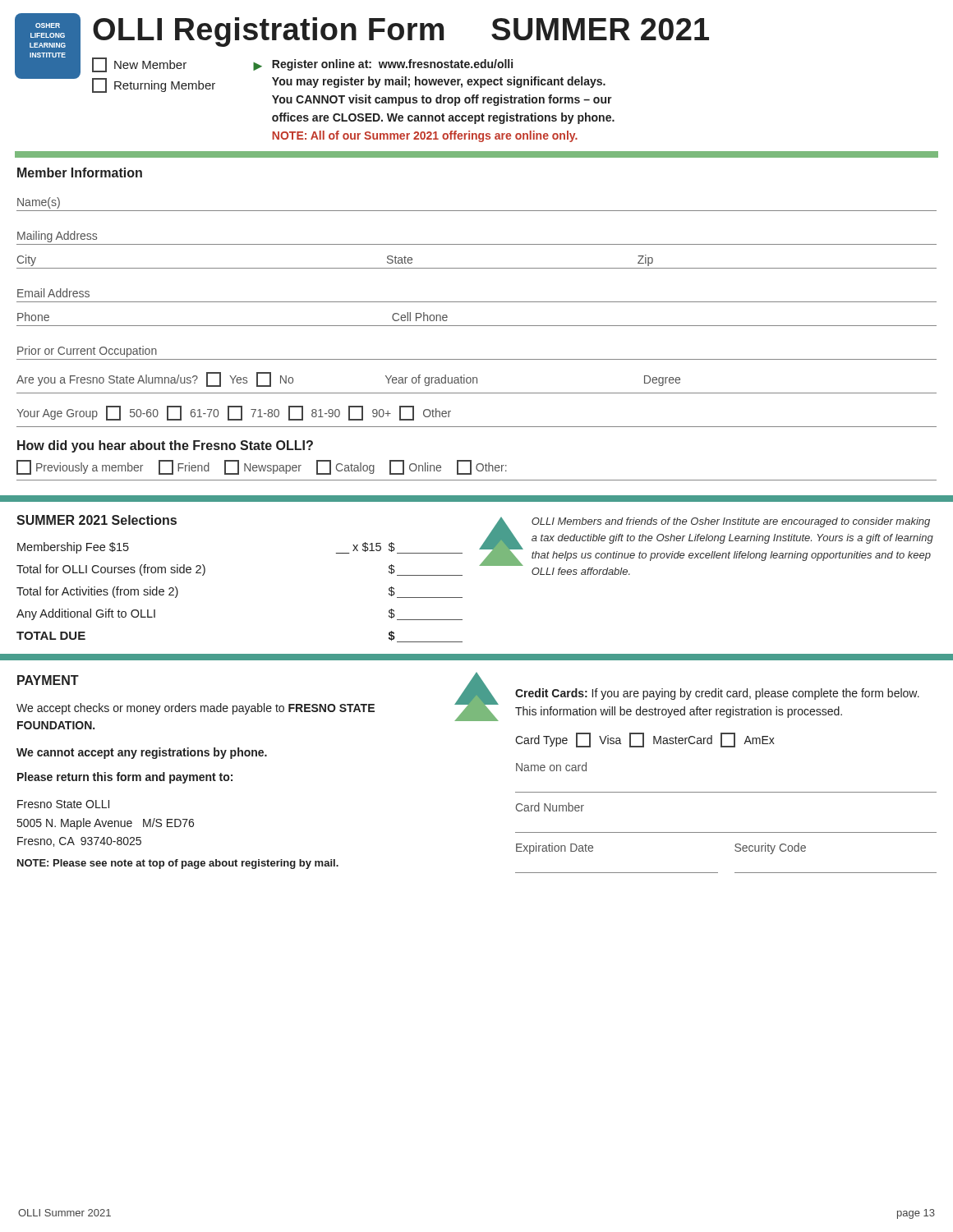The width and height of the screenshot is (953, 1232).
Task: Click on the section header that says "How did you hear"
Action: (x=165, y=446)
